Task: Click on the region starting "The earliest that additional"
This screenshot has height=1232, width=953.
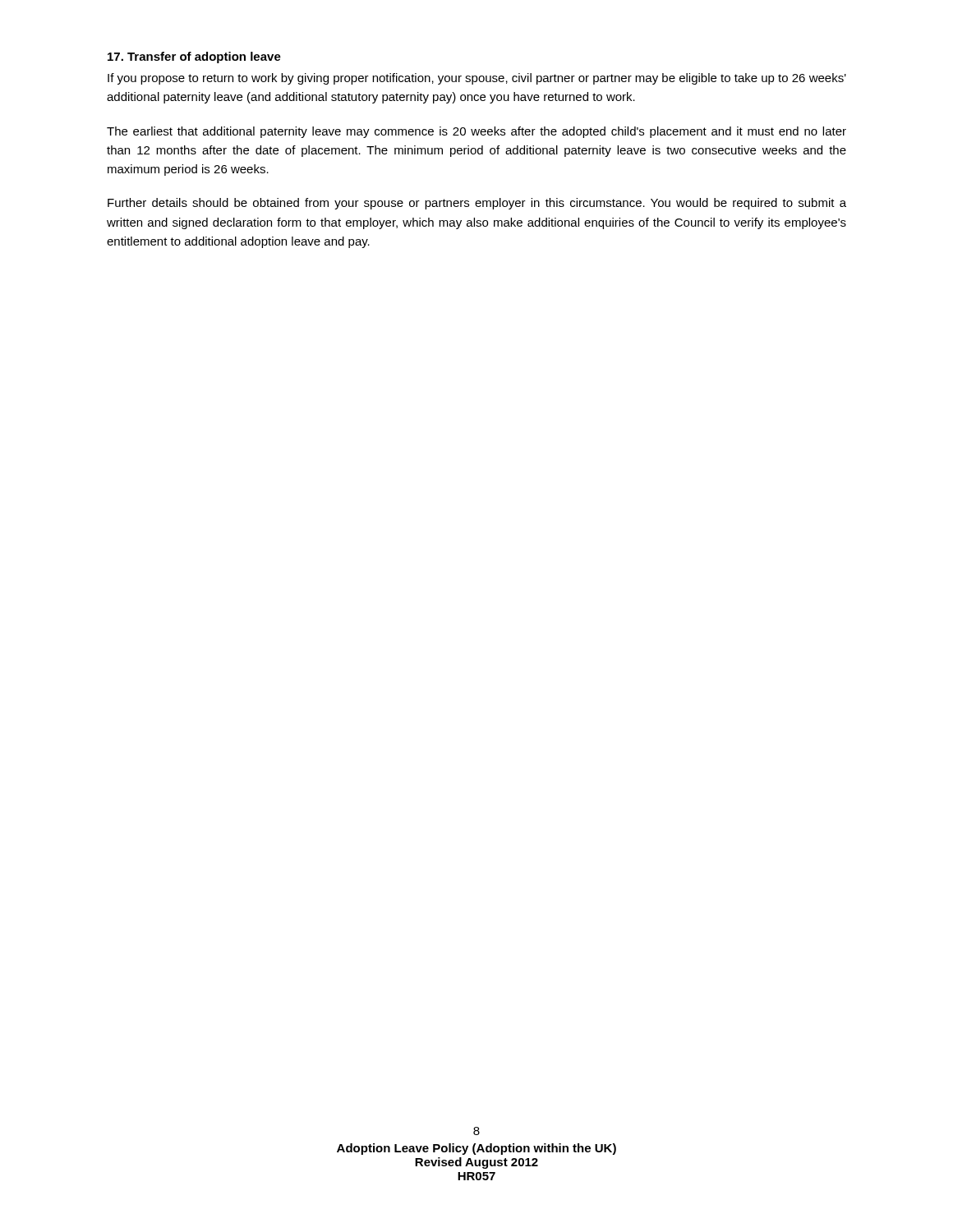Action: (476, 150)
